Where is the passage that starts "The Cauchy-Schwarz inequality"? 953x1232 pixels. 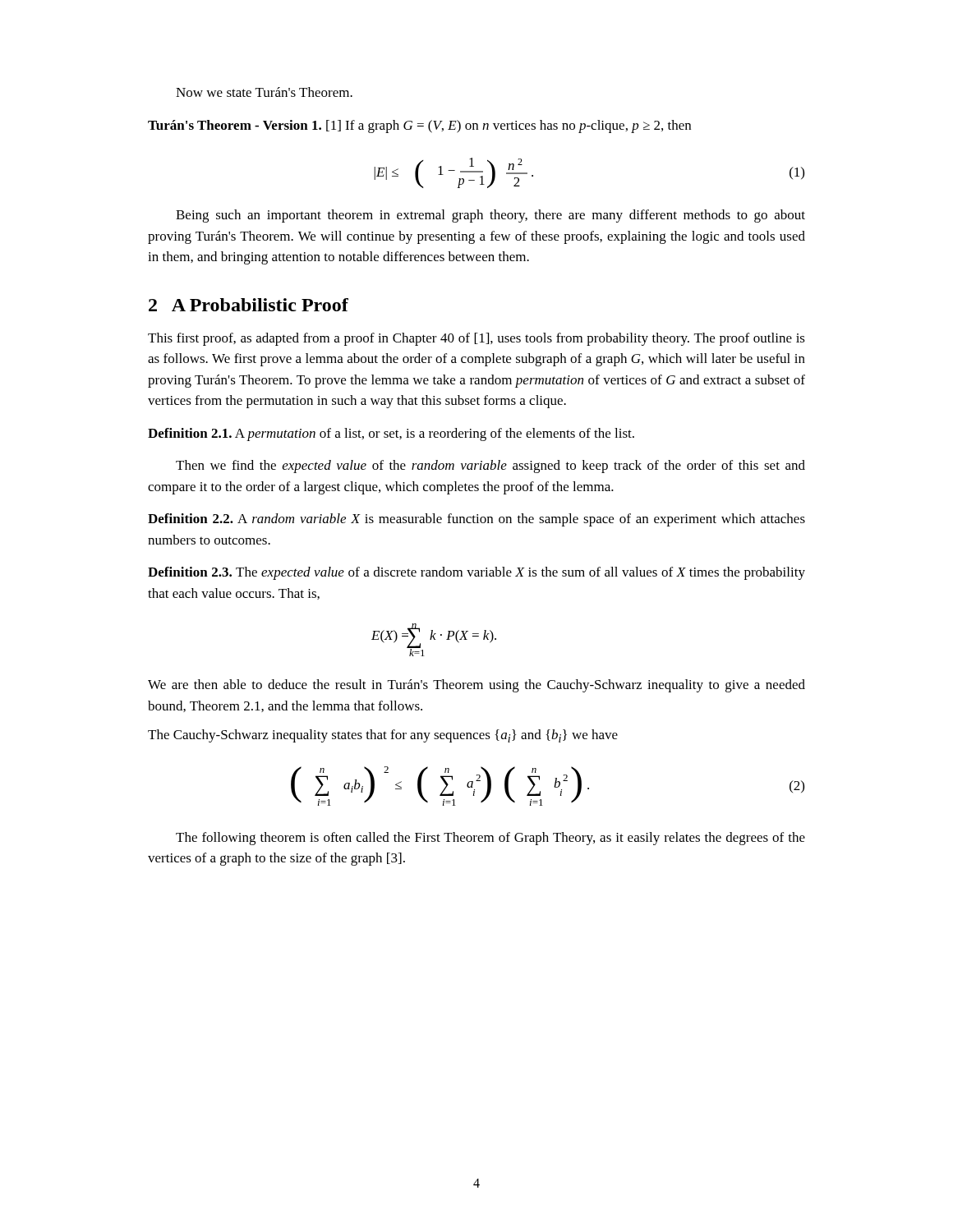point(383,736)
